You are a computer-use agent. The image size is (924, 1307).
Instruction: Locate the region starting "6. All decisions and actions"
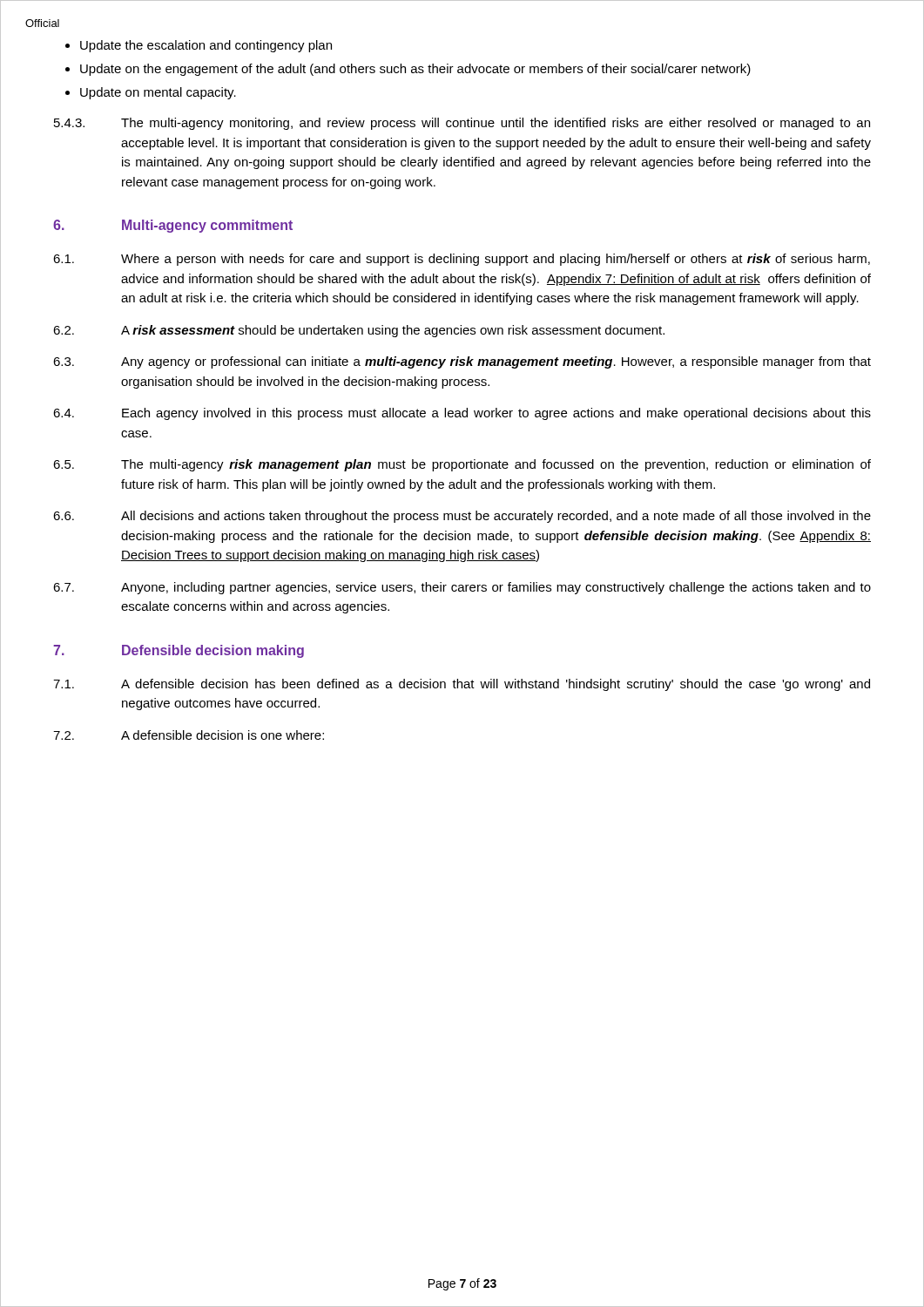tap(462, 536)
